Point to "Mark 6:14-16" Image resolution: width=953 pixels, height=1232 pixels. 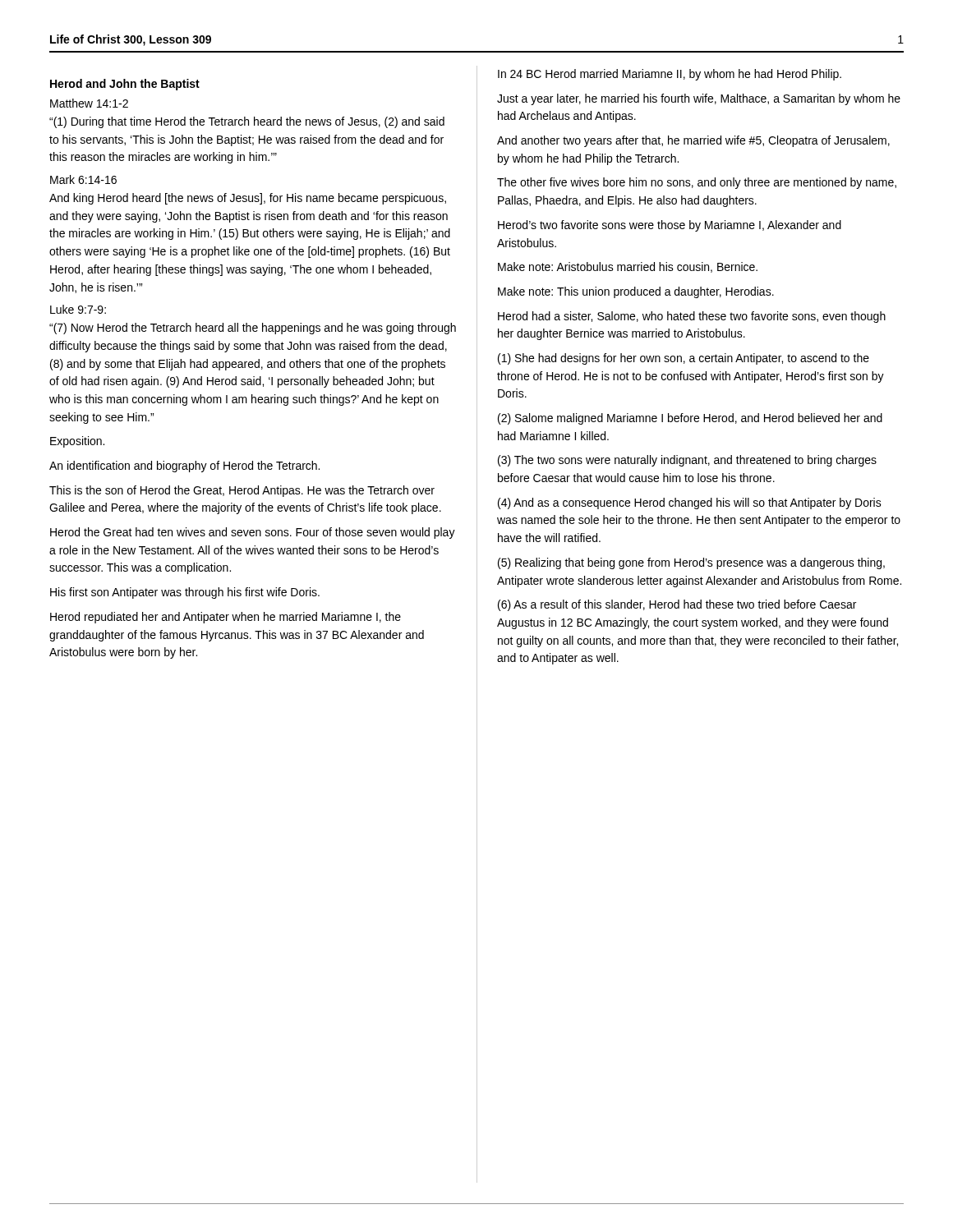[83, 180]
